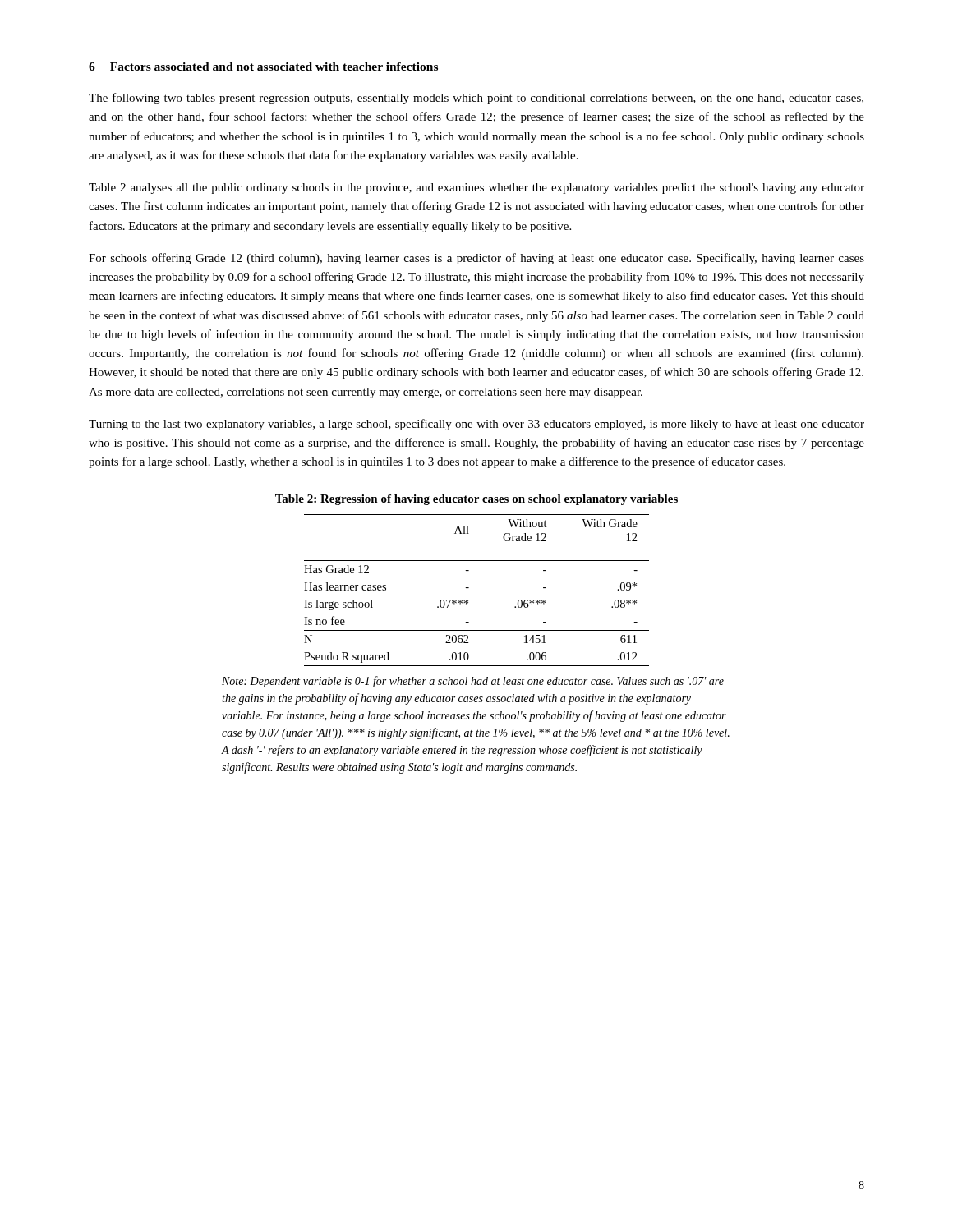953x1232 pixels.
Task: Click on the element starting "Table 2: Regression of having educator cases on"
Action: [x=476, y=498]
